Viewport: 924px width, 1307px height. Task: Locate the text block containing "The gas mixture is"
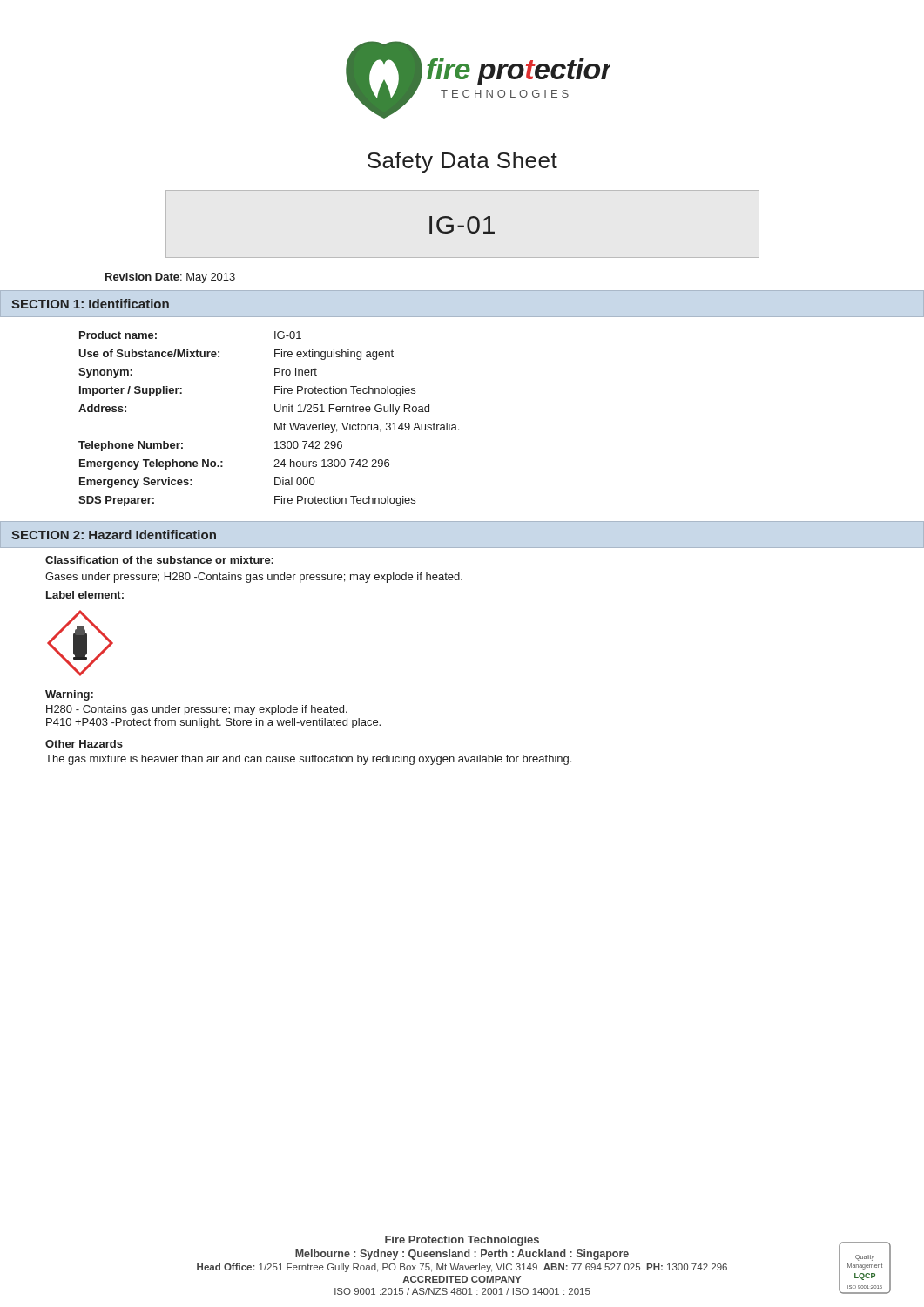(309, 758)
